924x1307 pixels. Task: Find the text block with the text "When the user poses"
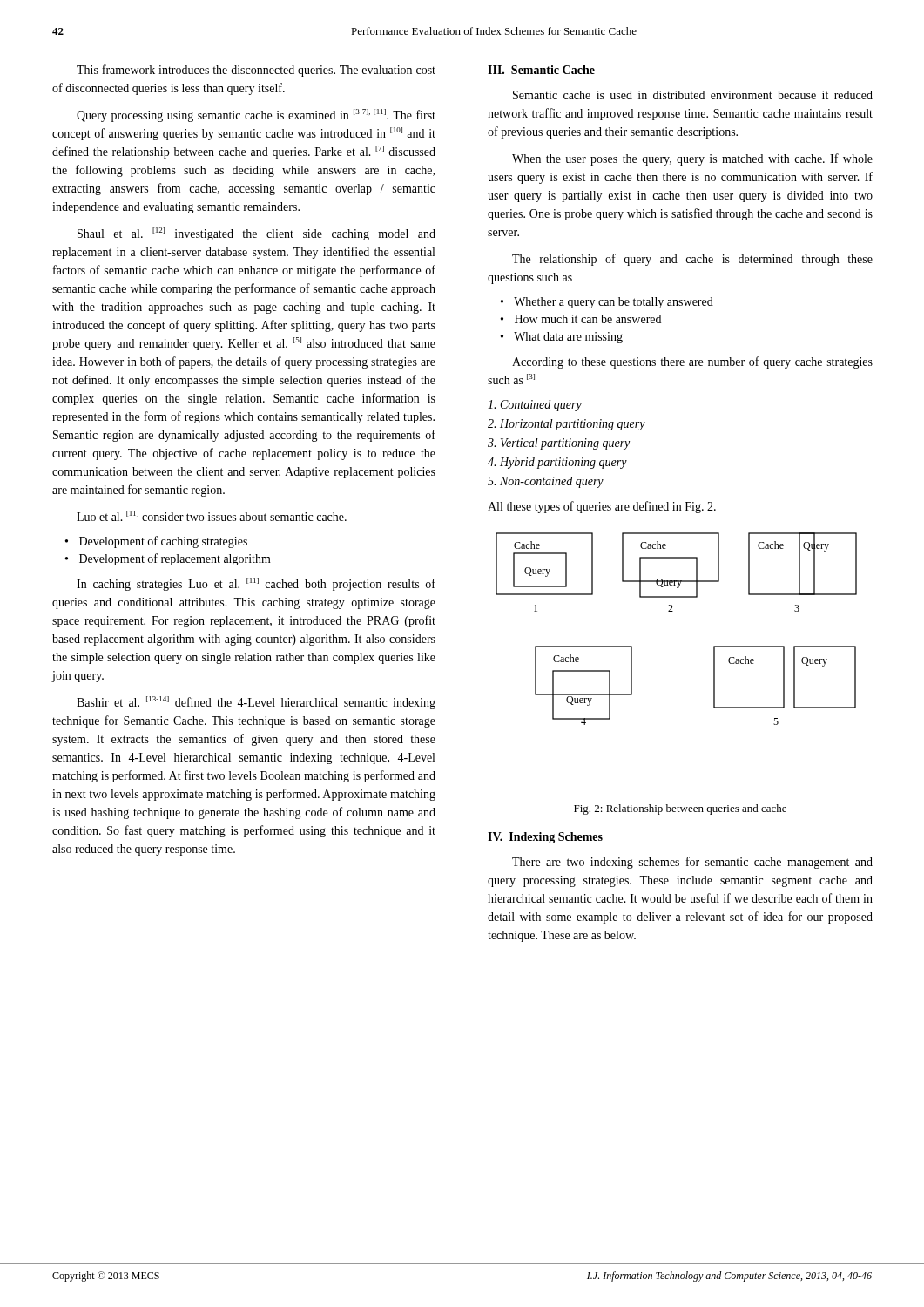680,196
